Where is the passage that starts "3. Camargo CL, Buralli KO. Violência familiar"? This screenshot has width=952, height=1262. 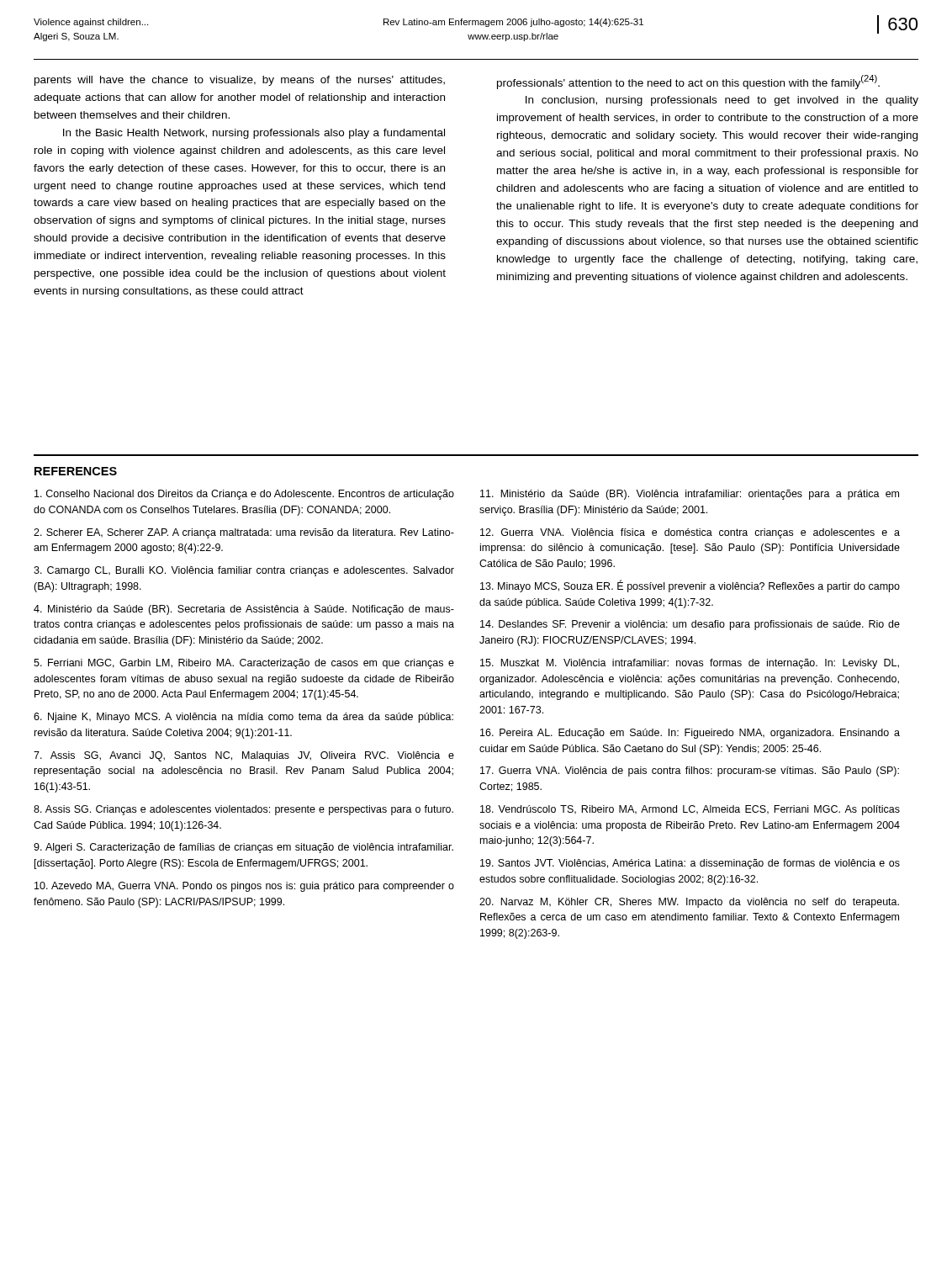pyautogui.click(x=244, y=578)
